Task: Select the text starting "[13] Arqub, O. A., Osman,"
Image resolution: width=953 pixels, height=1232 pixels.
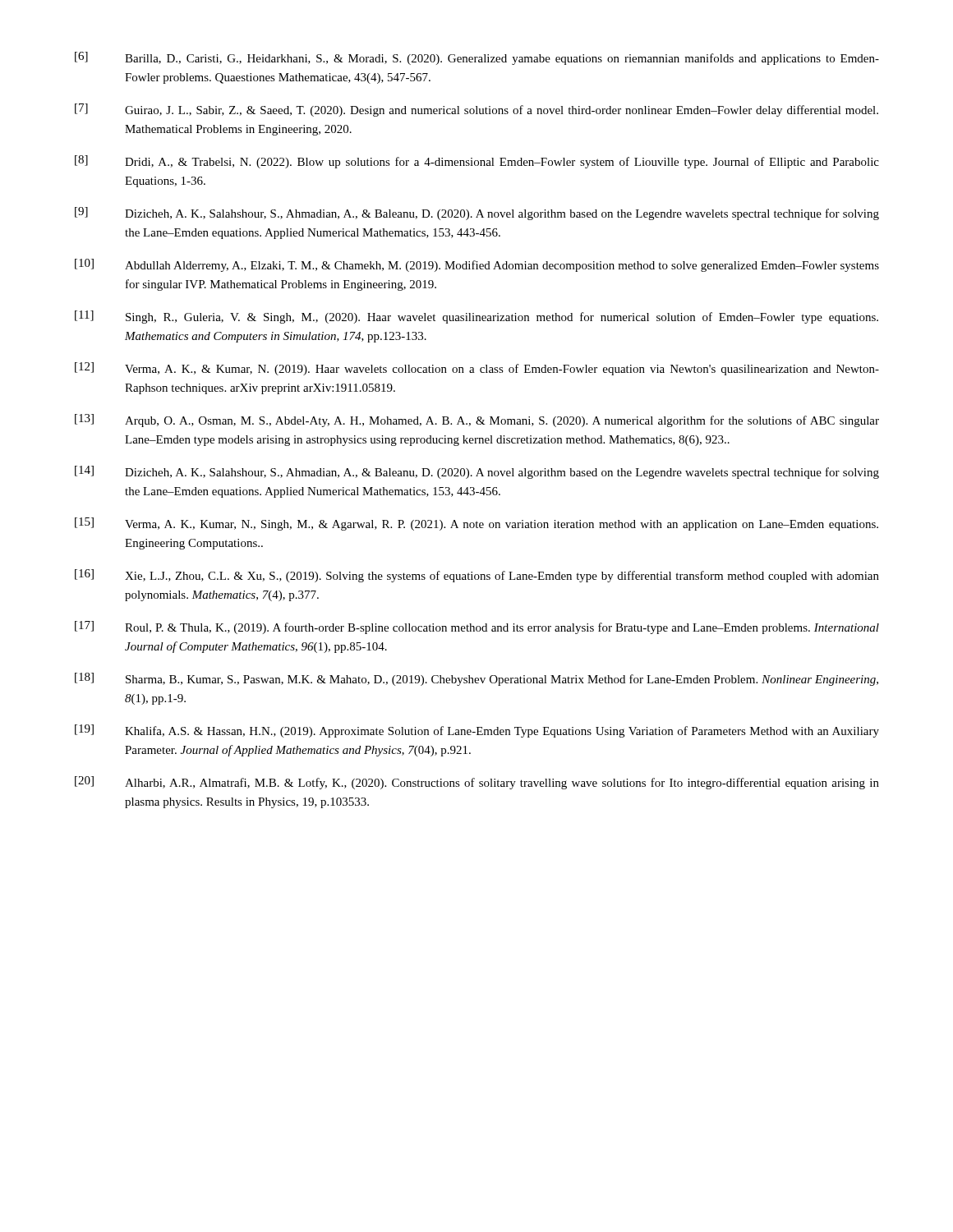Action: point(476,430)
